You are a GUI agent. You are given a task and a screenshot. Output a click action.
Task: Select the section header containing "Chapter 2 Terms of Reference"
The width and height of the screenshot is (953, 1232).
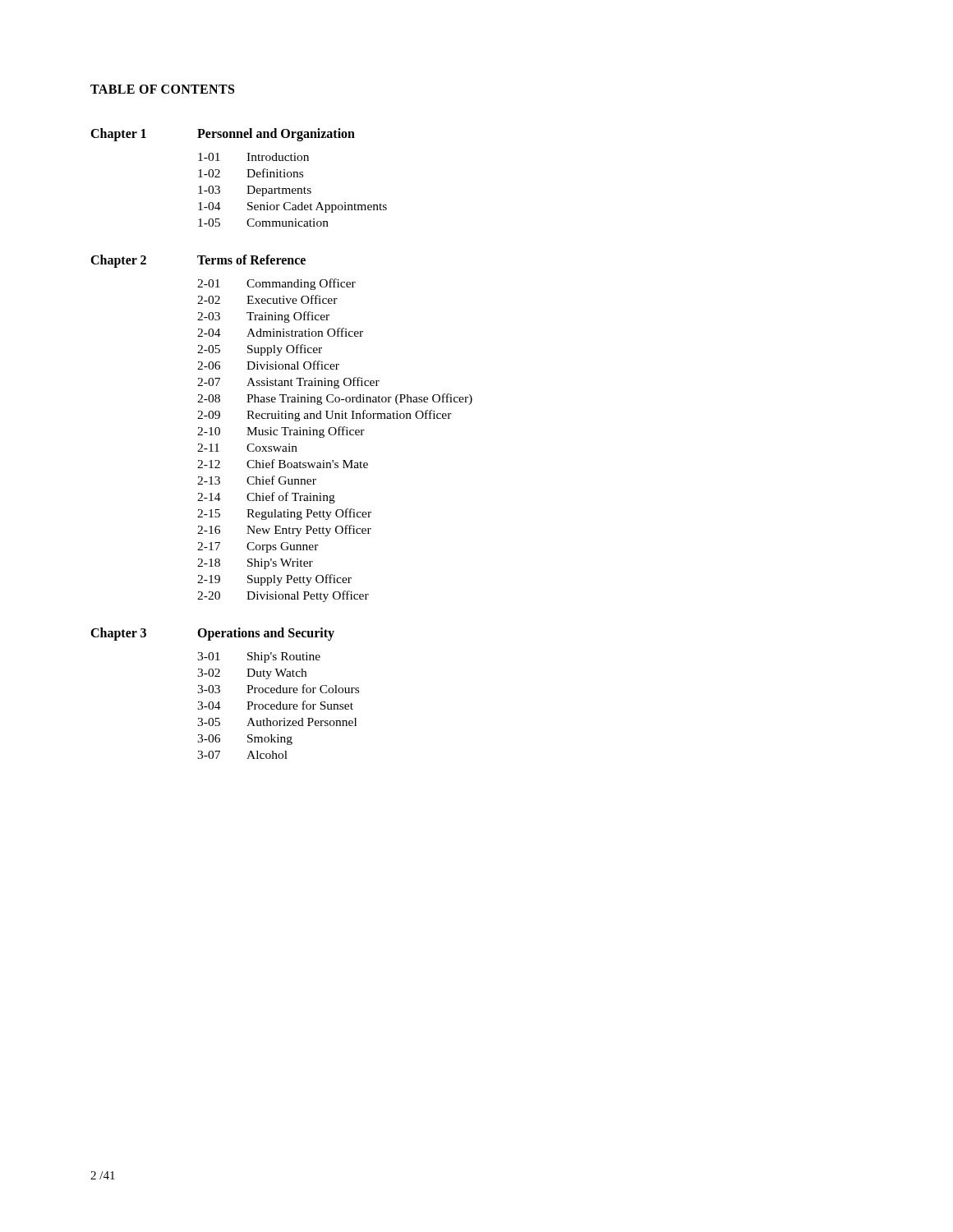click(198, 260)
